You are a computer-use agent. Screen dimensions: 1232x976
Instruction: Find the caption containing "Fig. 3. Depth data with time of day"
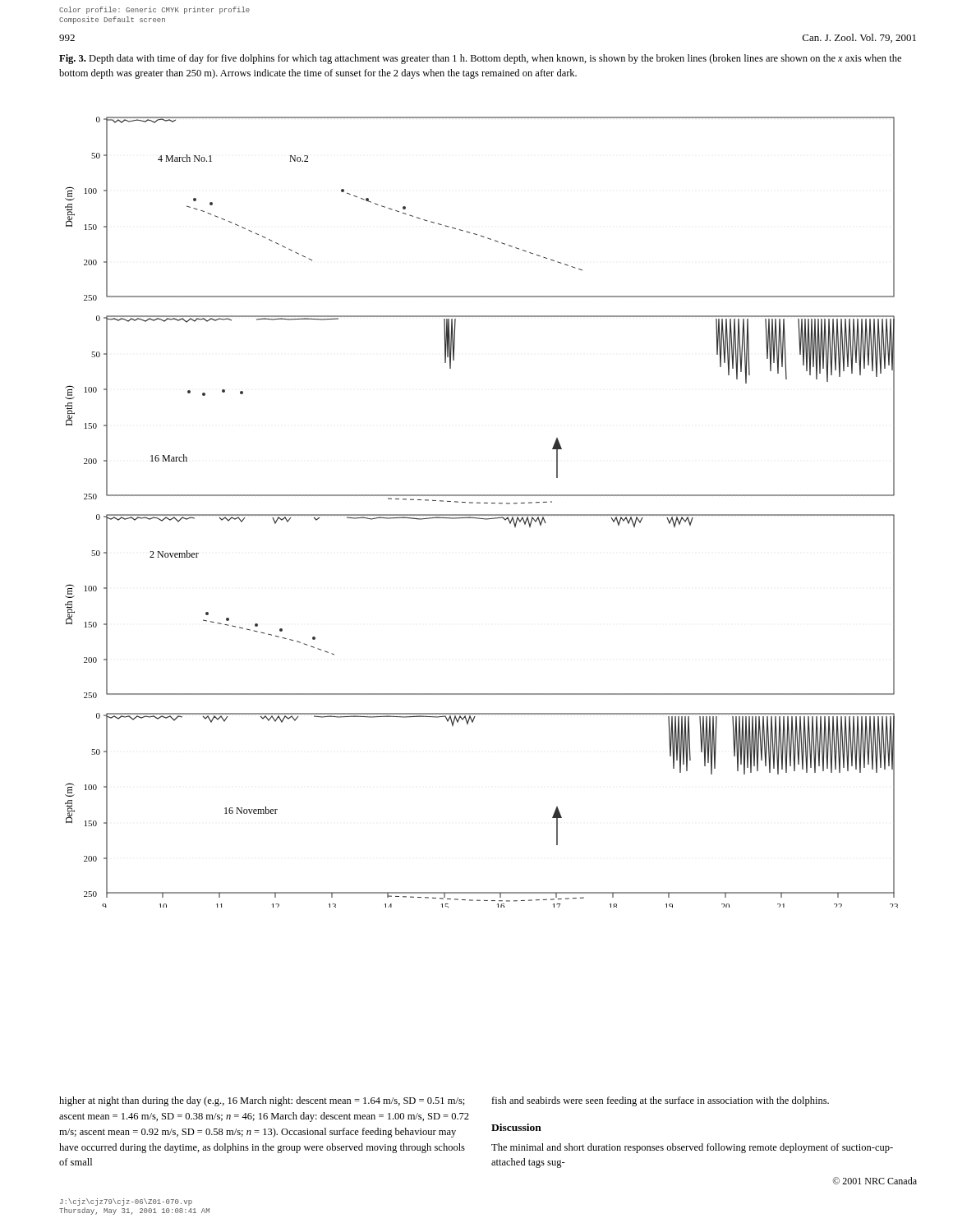(x=480, y=66)
